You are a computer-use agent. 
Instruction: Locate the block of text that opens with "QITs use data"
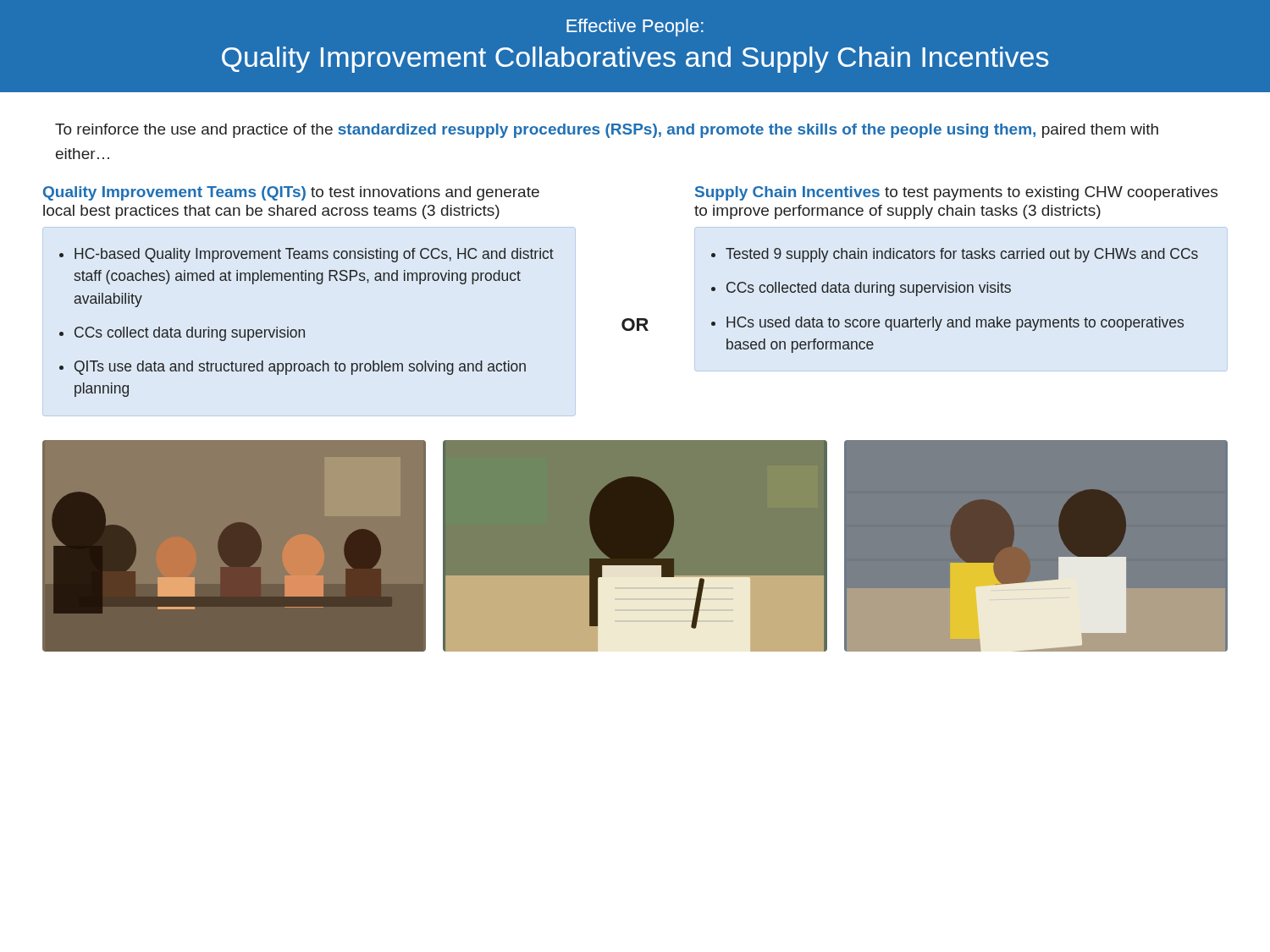tap(300, 378)
